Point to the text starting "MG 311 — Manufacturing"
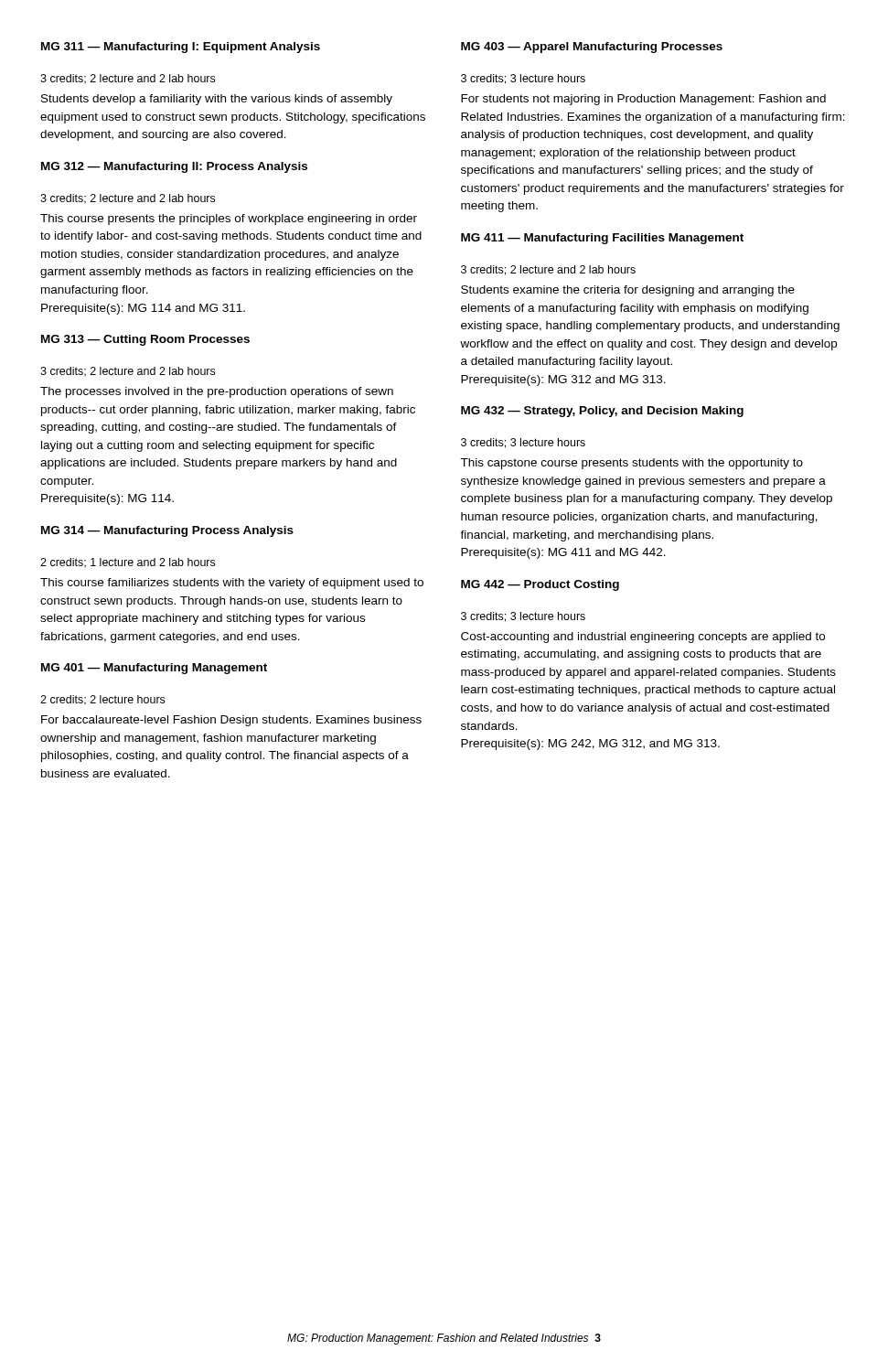Image resolution: width=888 pixels, height=1372 pixels. point(234,47)
